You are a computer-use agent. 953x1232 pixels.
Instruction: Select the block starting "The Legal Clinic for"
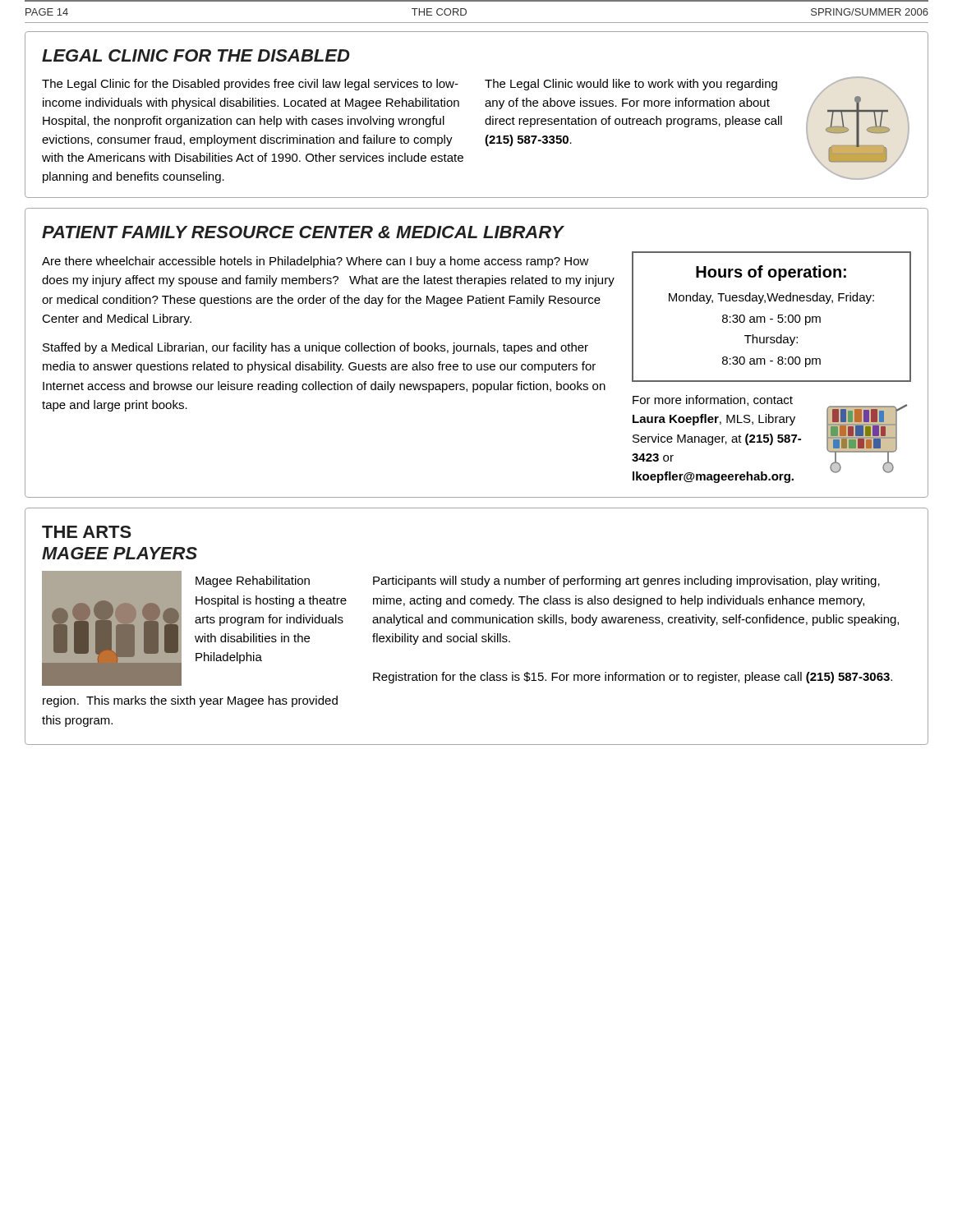253,130
